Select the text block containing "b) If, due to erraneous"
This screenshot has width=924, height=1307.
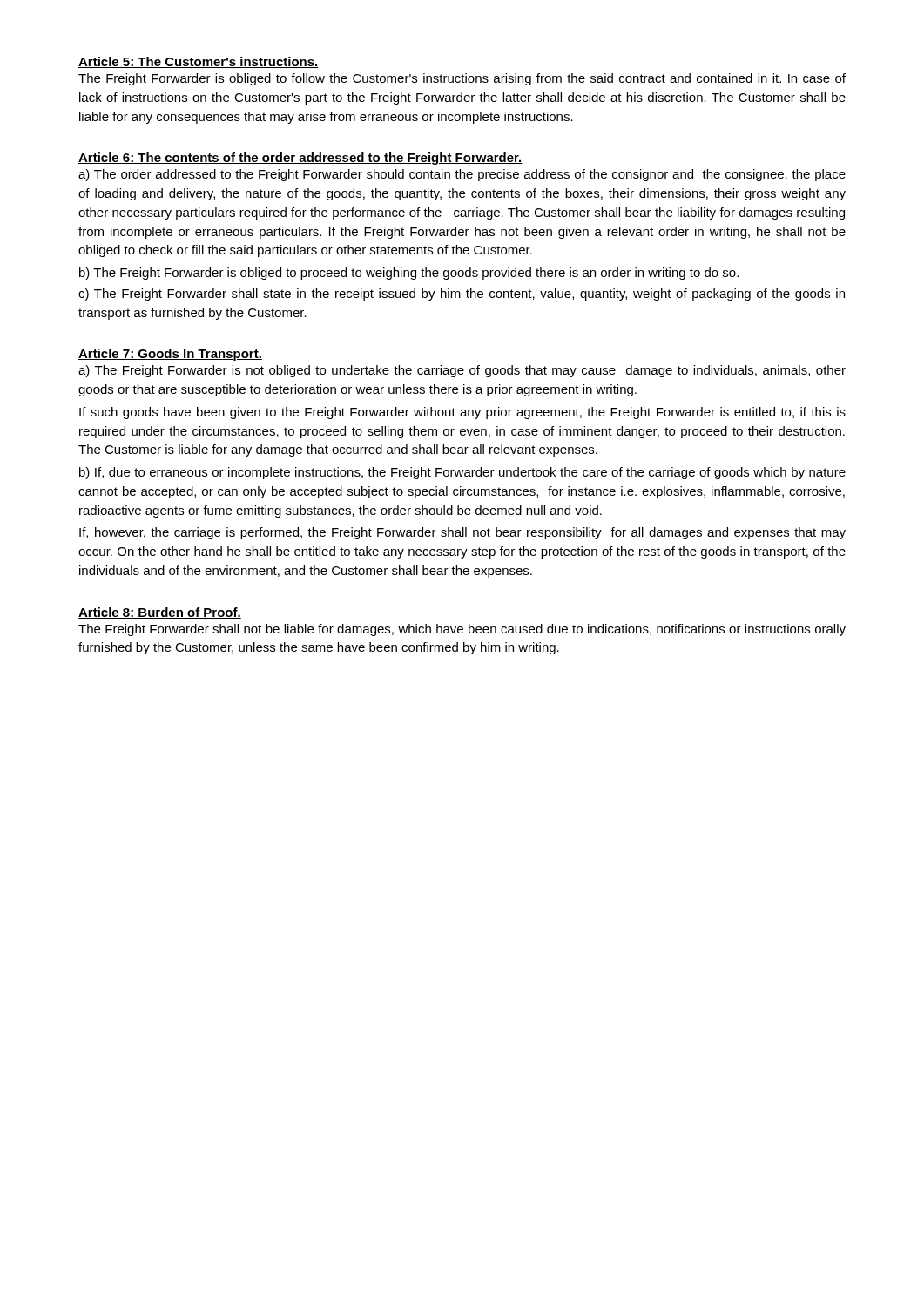(x=462, y=491)
